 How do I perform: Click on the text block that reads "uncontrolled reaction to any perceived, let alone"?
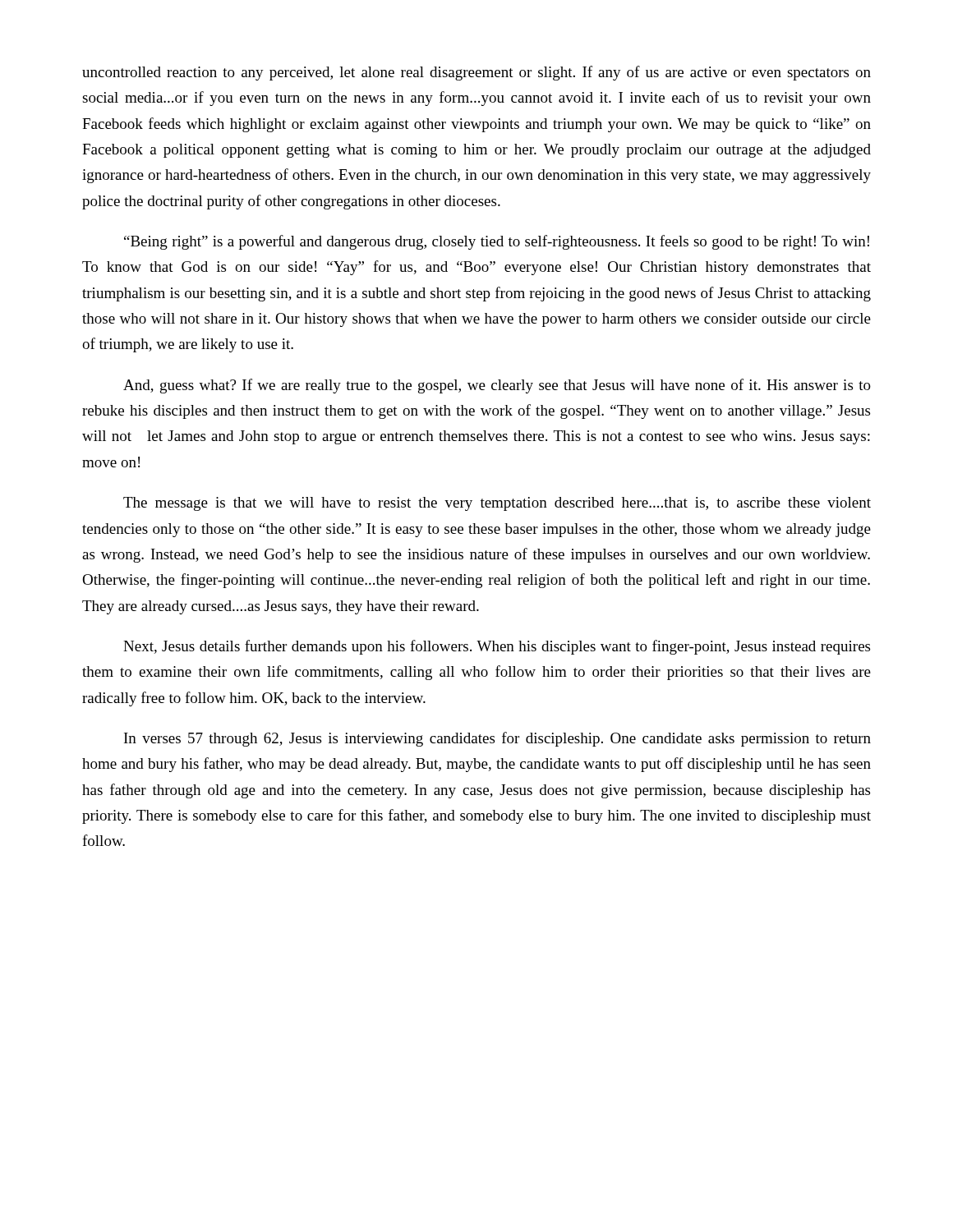476,136
